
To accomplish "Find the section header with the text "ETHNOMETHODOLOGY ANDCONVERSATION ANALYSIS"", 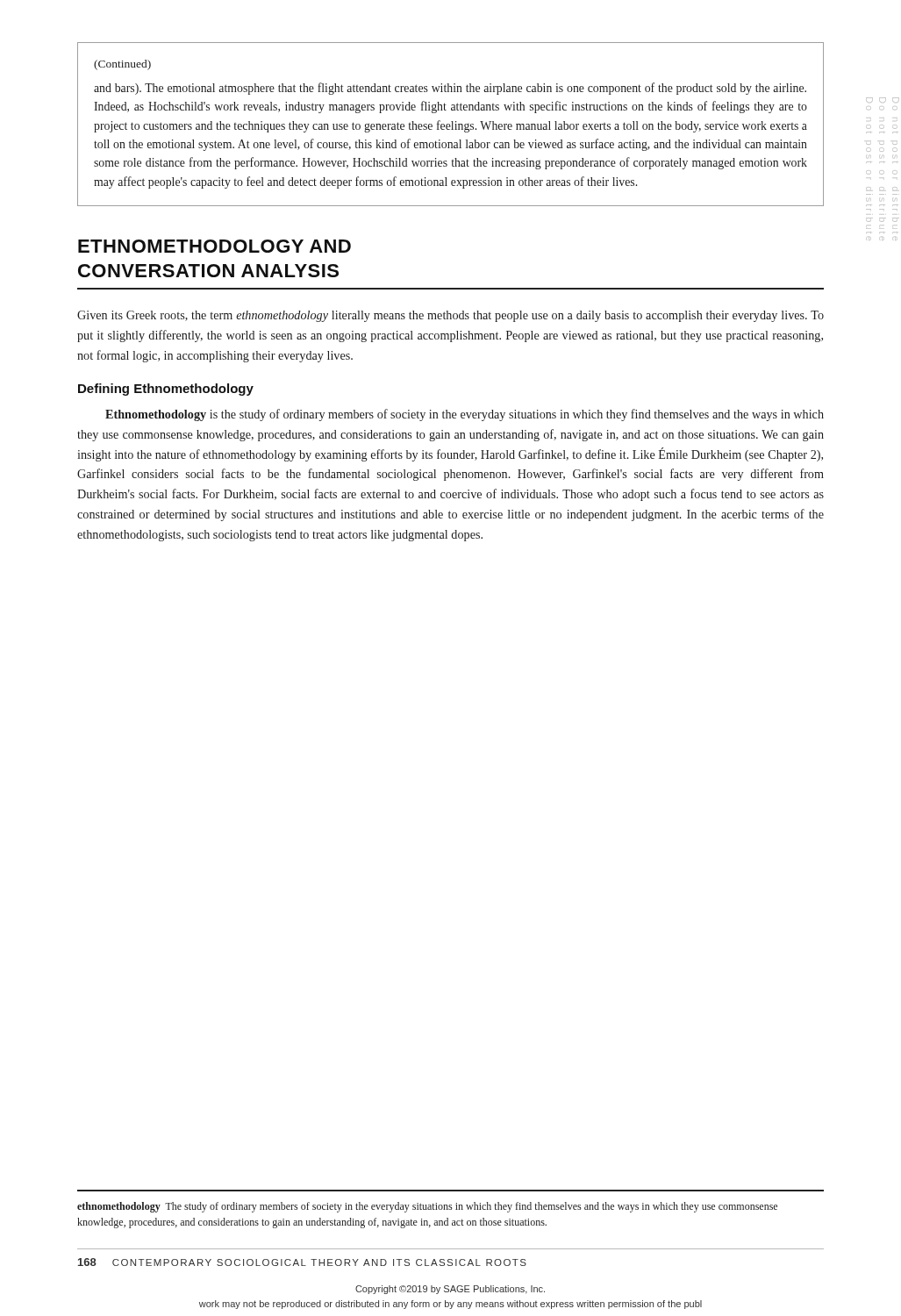I will tap(215, 246).
